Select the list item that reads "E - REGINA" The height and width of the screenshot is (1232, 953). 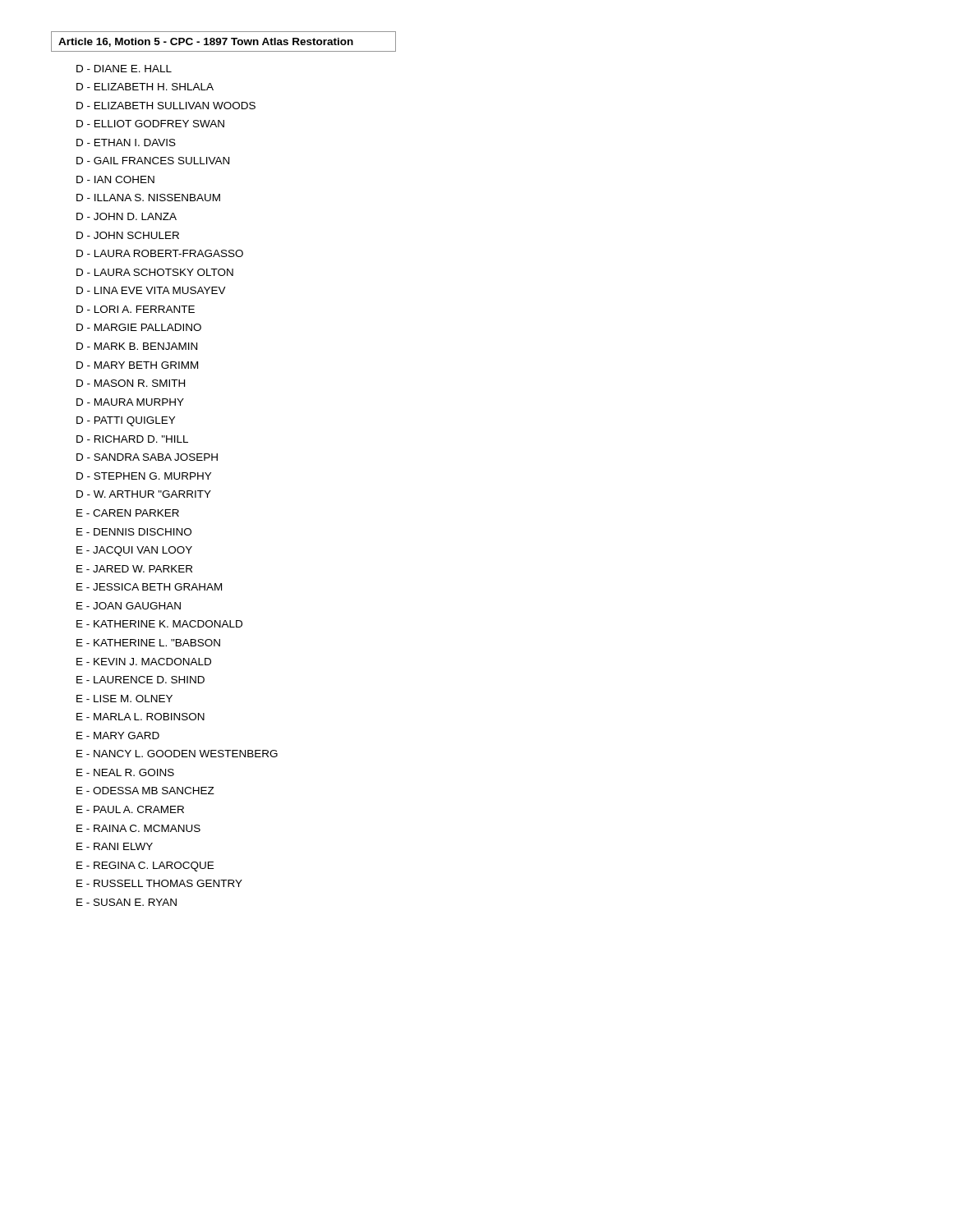pos(145,865)
